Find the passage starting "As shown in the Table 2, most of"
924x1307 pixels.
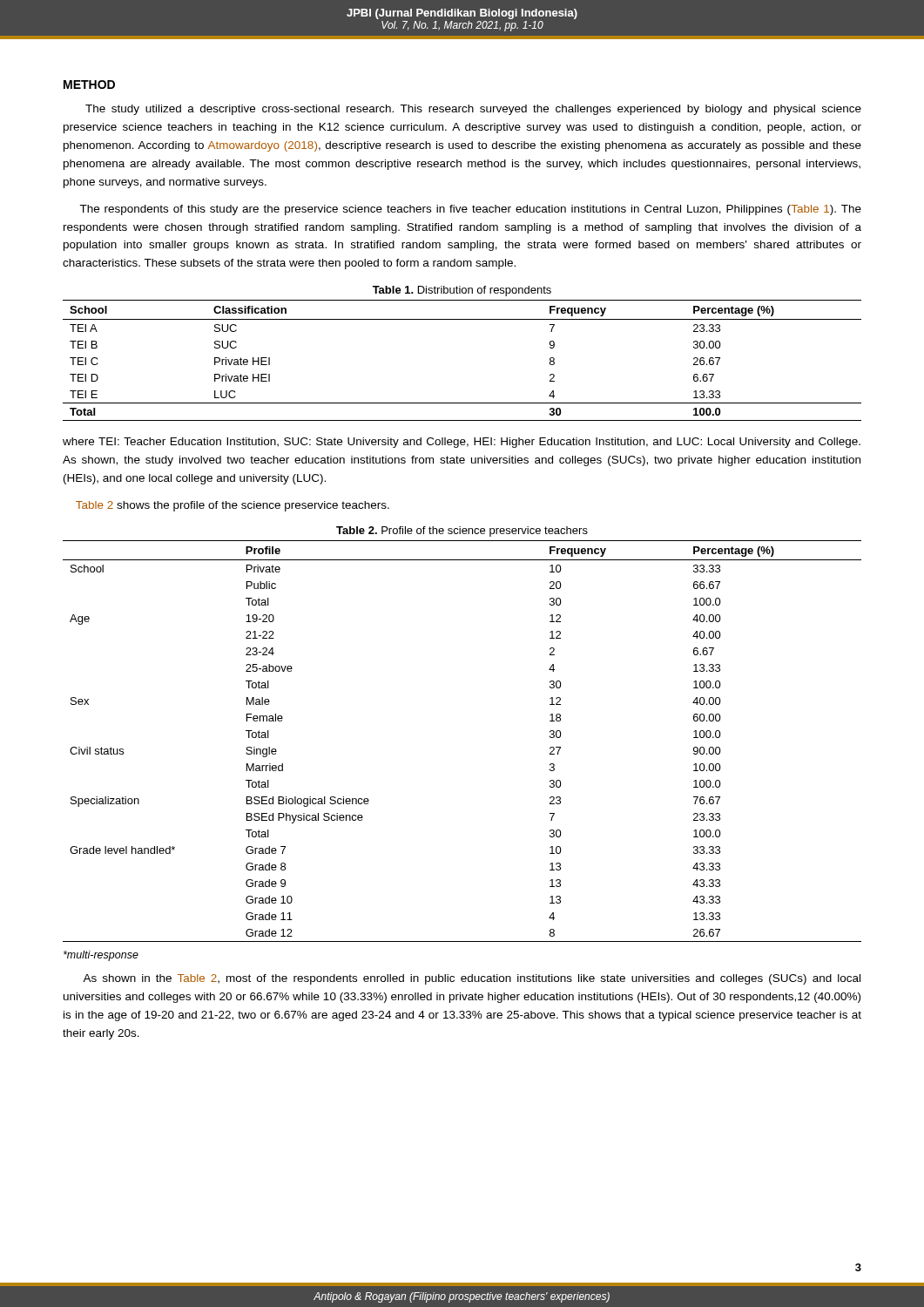pos(462,1005)
